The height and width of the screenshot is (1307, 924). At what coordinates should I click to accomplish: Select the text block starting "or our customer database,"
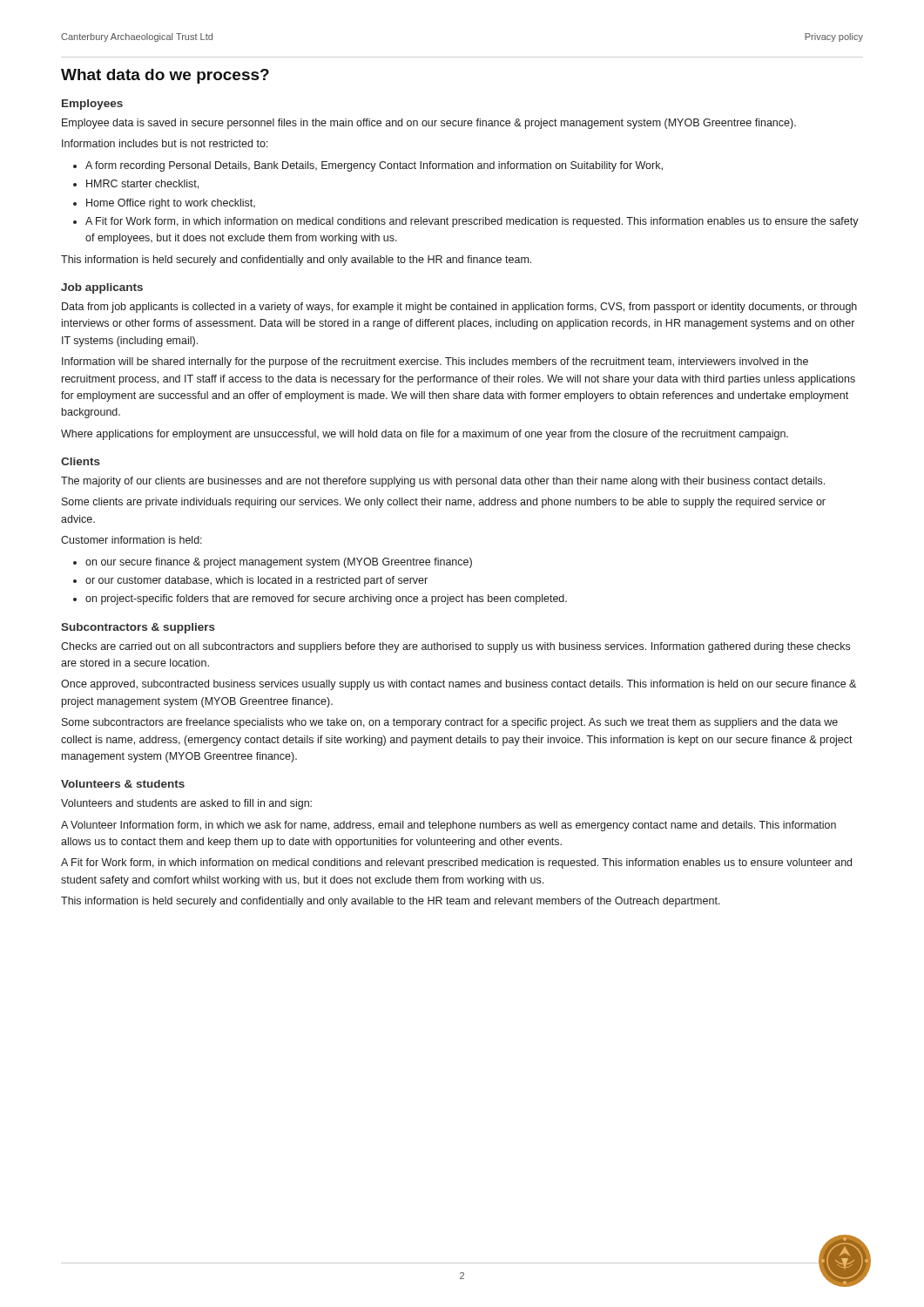click(x=257, y=580)
